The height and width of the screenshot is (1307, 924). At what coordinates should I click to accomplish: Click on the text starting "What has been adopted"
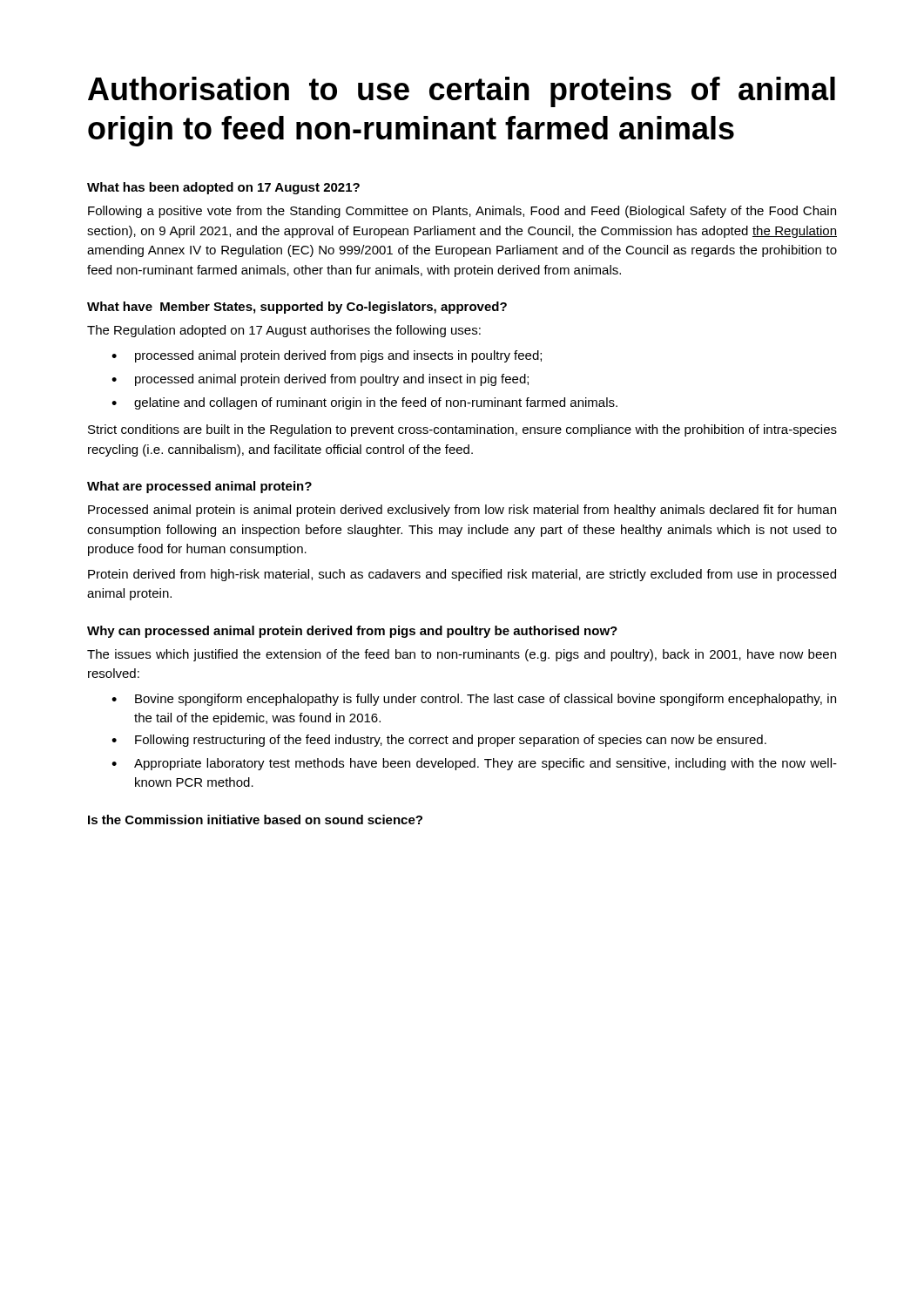click(224, 187)
